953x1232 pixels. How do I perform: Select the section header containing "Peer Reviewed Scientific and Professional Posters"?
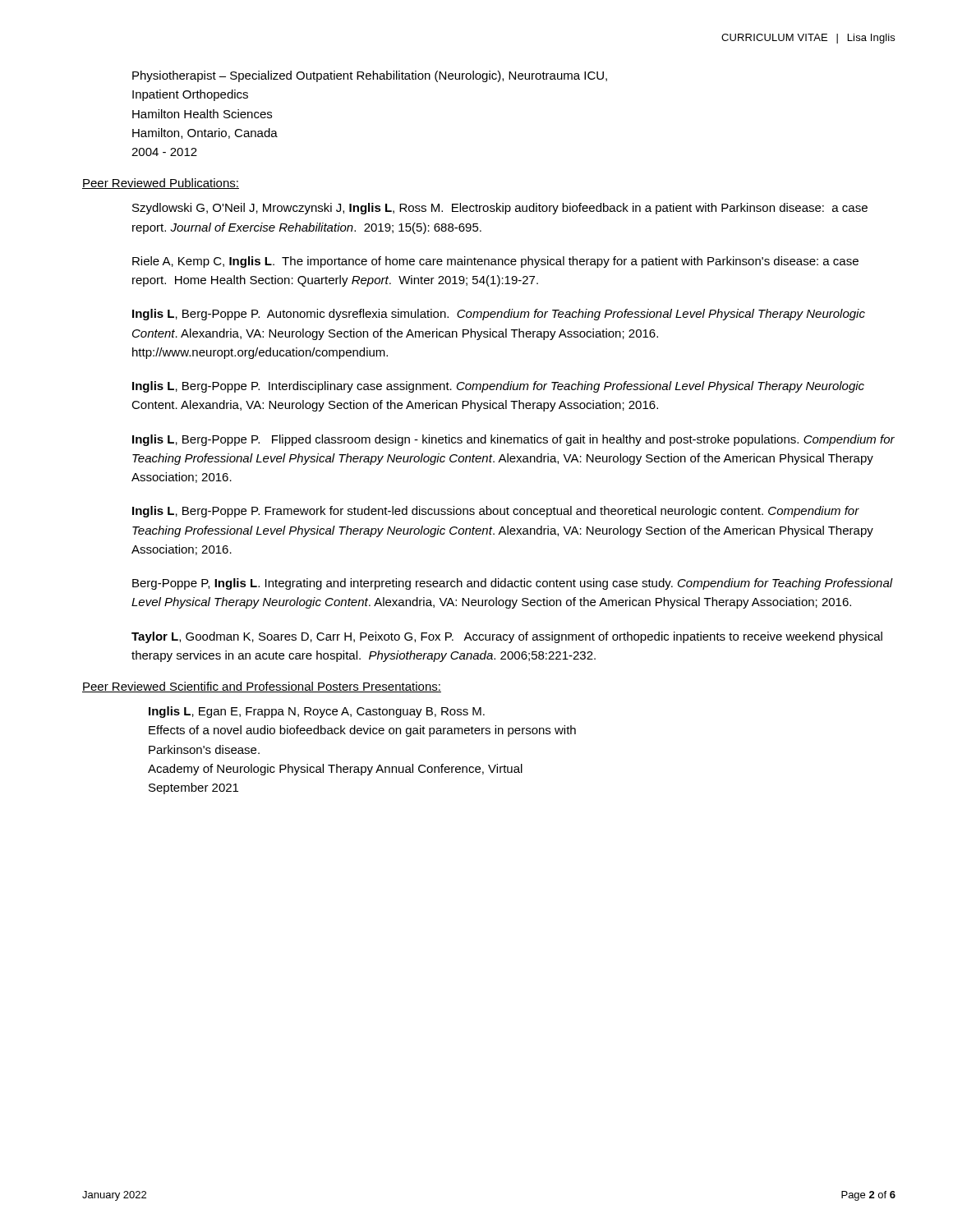click(x=262, y=686)
